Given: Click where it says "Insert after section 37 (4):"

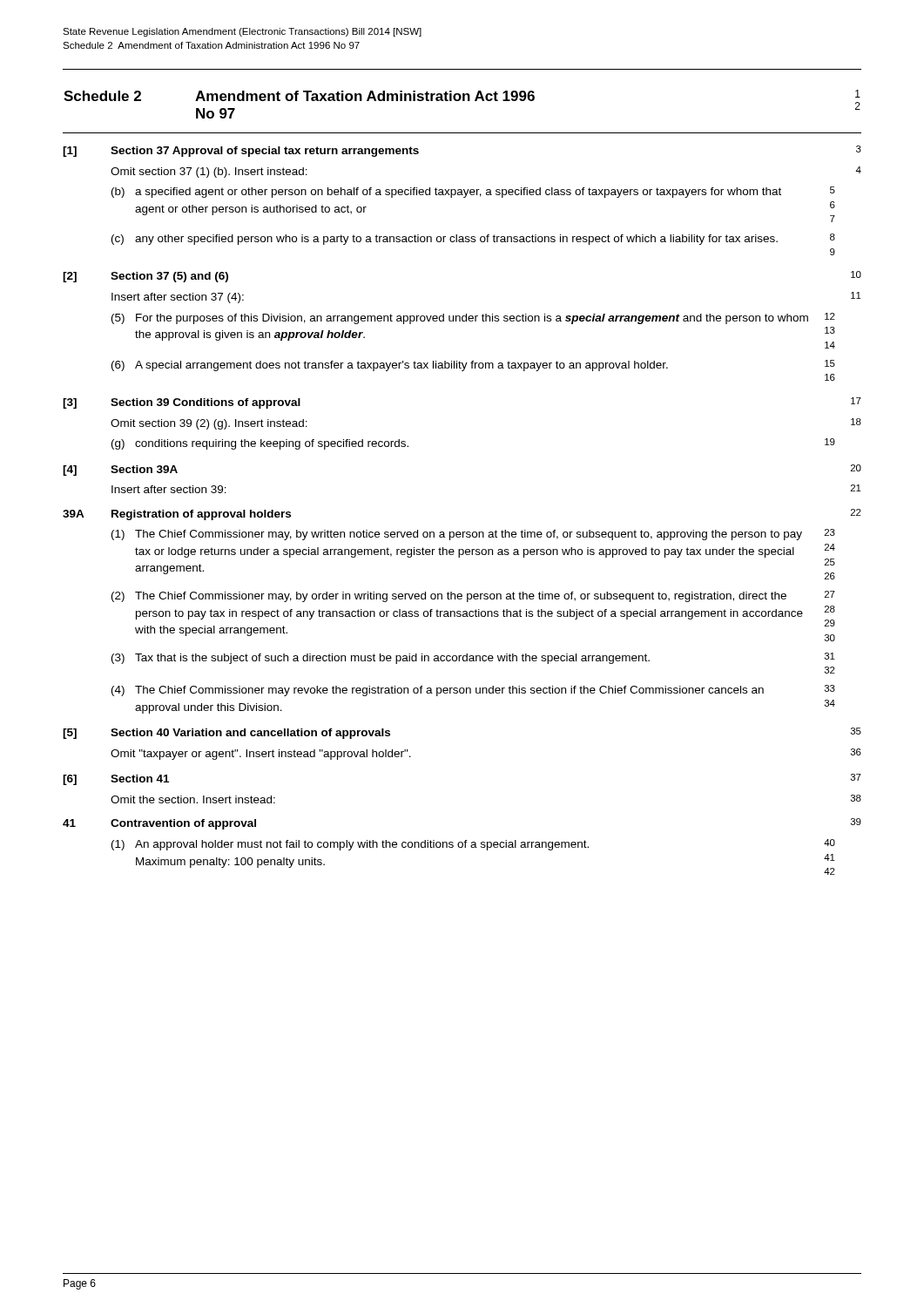Looking at the screenshot, I should (178, 297).
